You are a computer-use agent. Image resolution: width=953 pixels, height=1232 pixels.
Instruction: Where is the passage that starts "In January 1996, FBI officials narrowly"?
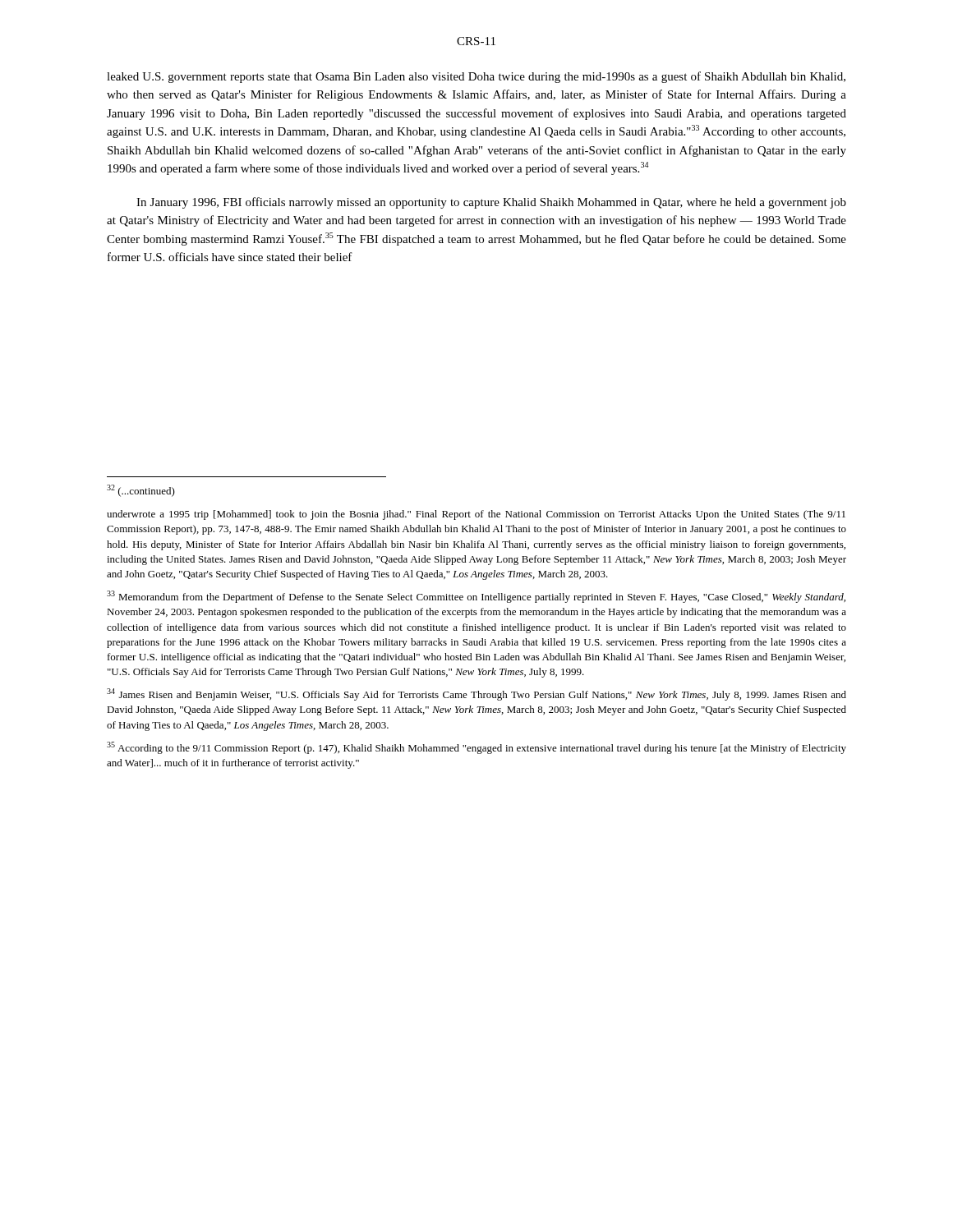tap(476, 230)
